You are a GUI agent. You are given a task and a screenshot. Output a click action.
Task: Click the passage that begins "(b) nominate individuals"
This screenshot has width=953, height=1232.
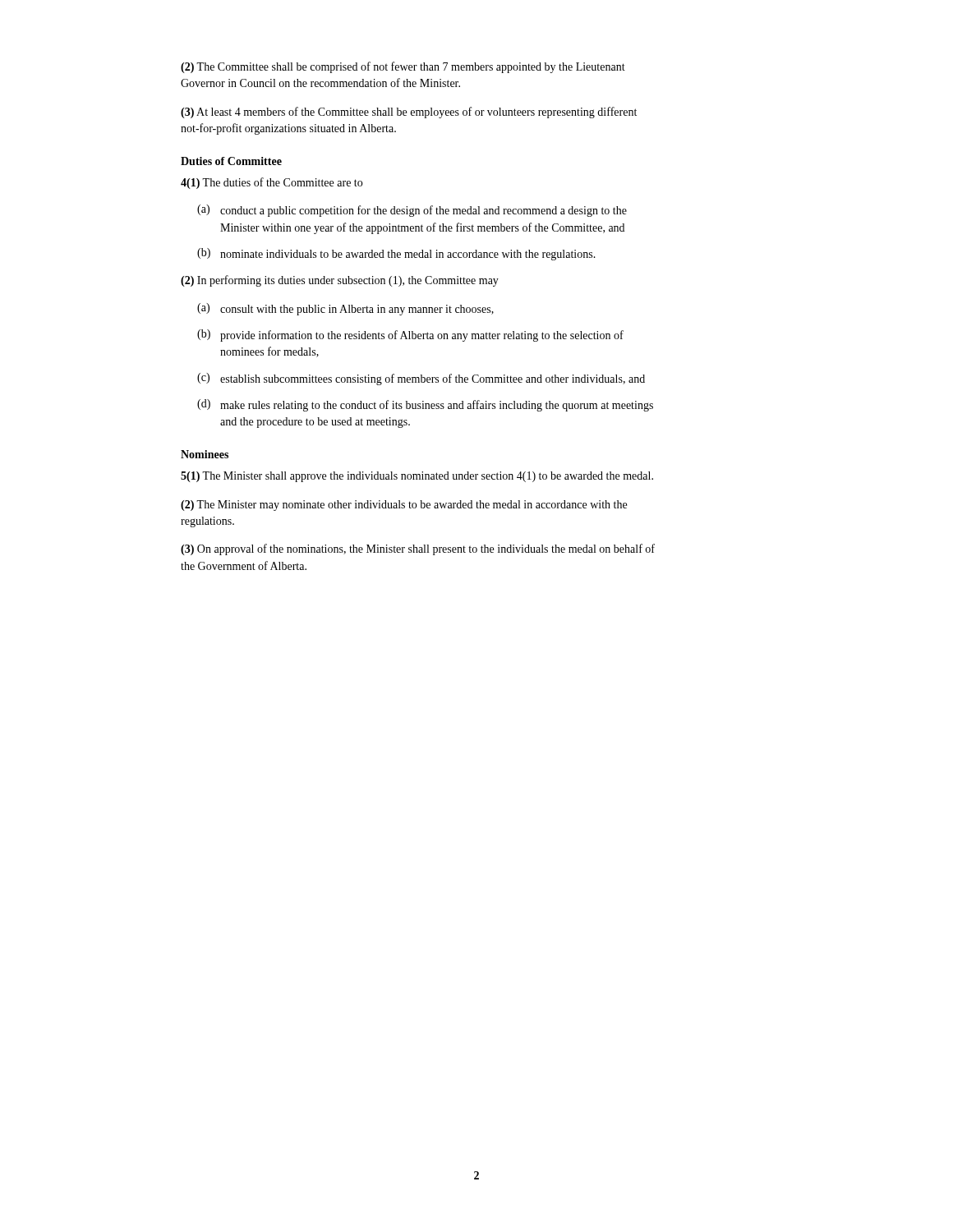[427, 255]
